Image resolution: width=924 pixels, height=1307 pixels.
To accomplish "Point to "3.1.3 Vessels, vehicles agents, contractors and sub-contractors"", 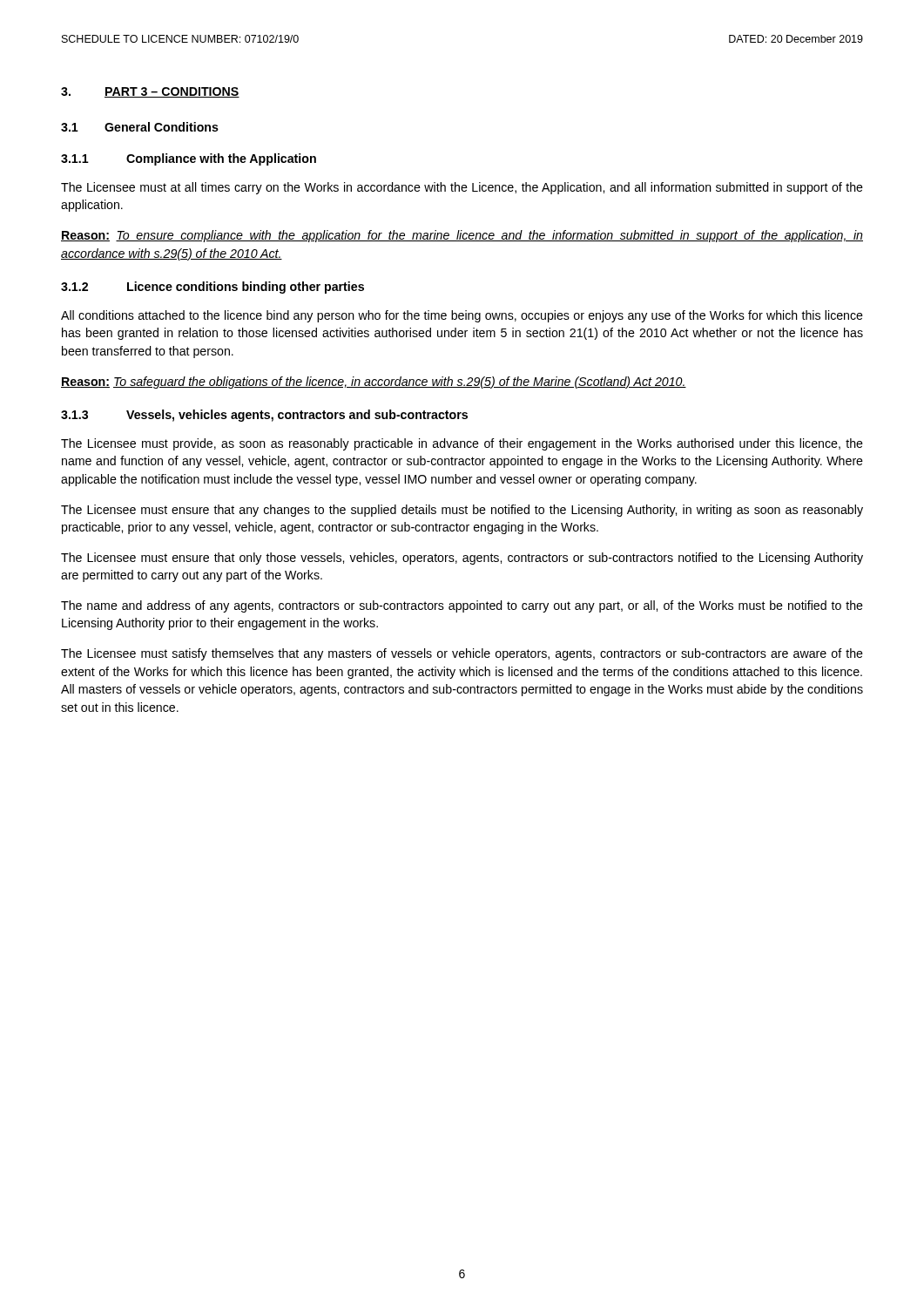I will click(265, 415).
